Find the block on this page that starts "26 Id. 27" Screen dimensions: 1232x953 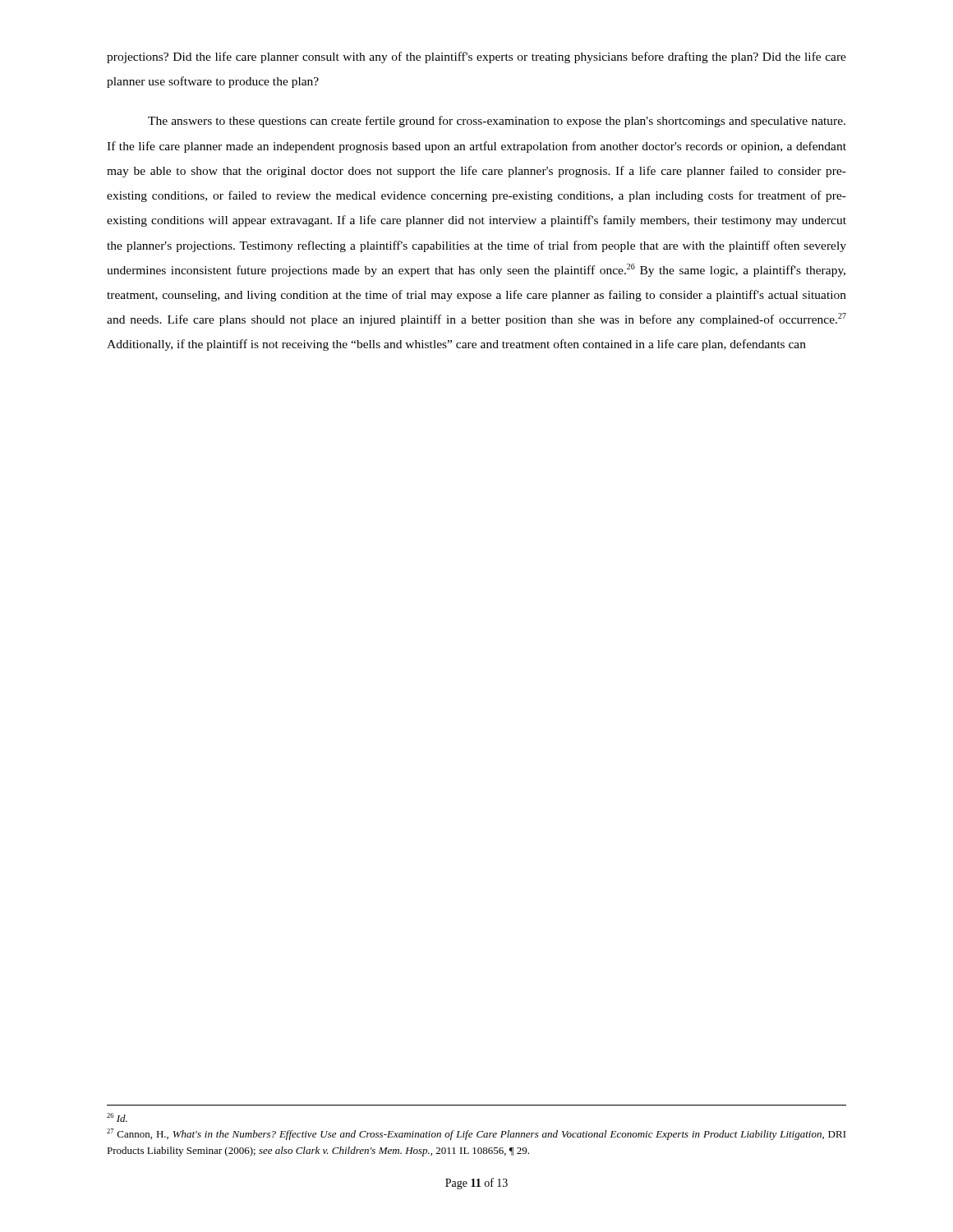(476, 1134)
